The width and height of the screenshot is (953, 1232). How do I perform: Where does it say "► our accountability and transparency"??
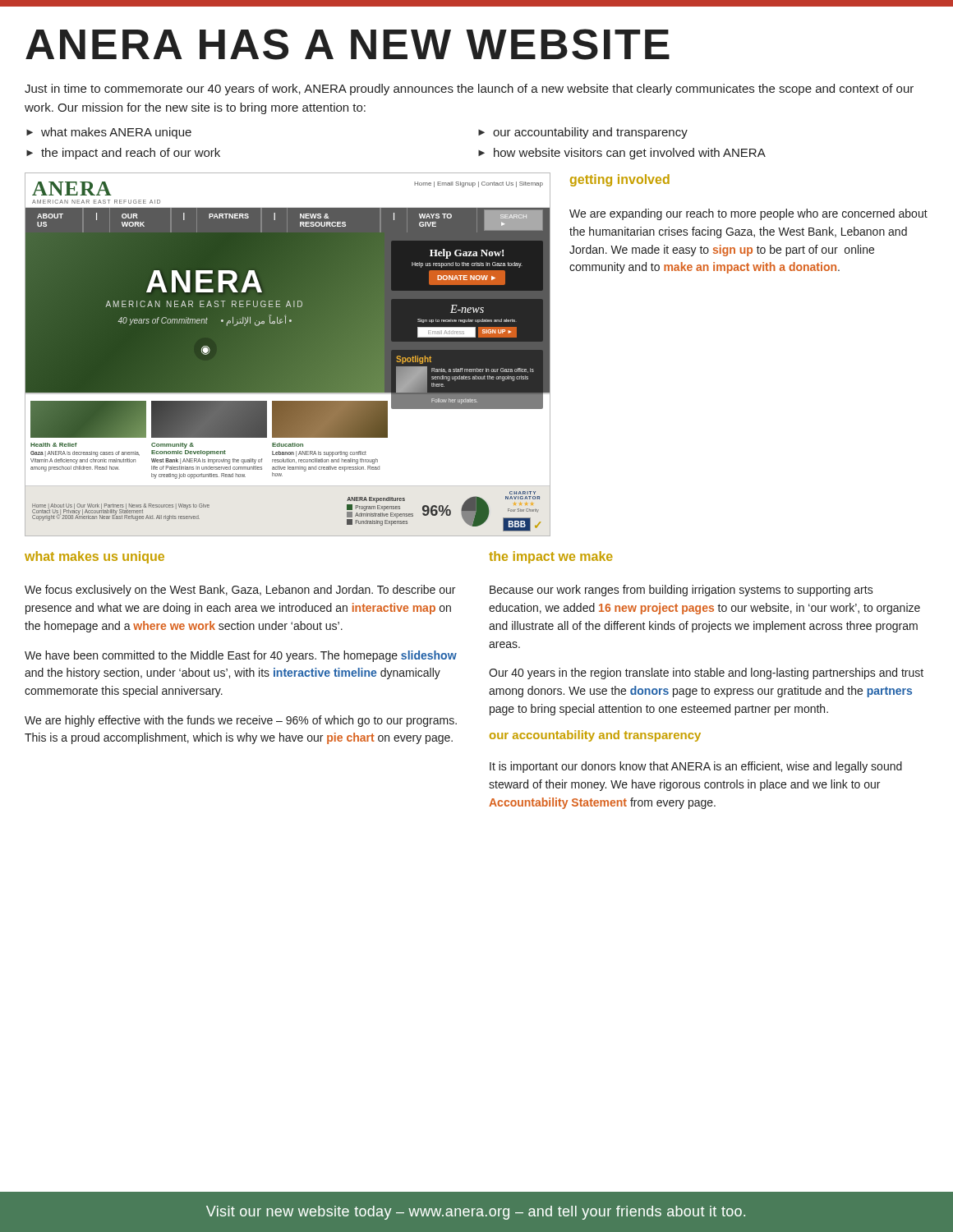click(x=582, y=132)
